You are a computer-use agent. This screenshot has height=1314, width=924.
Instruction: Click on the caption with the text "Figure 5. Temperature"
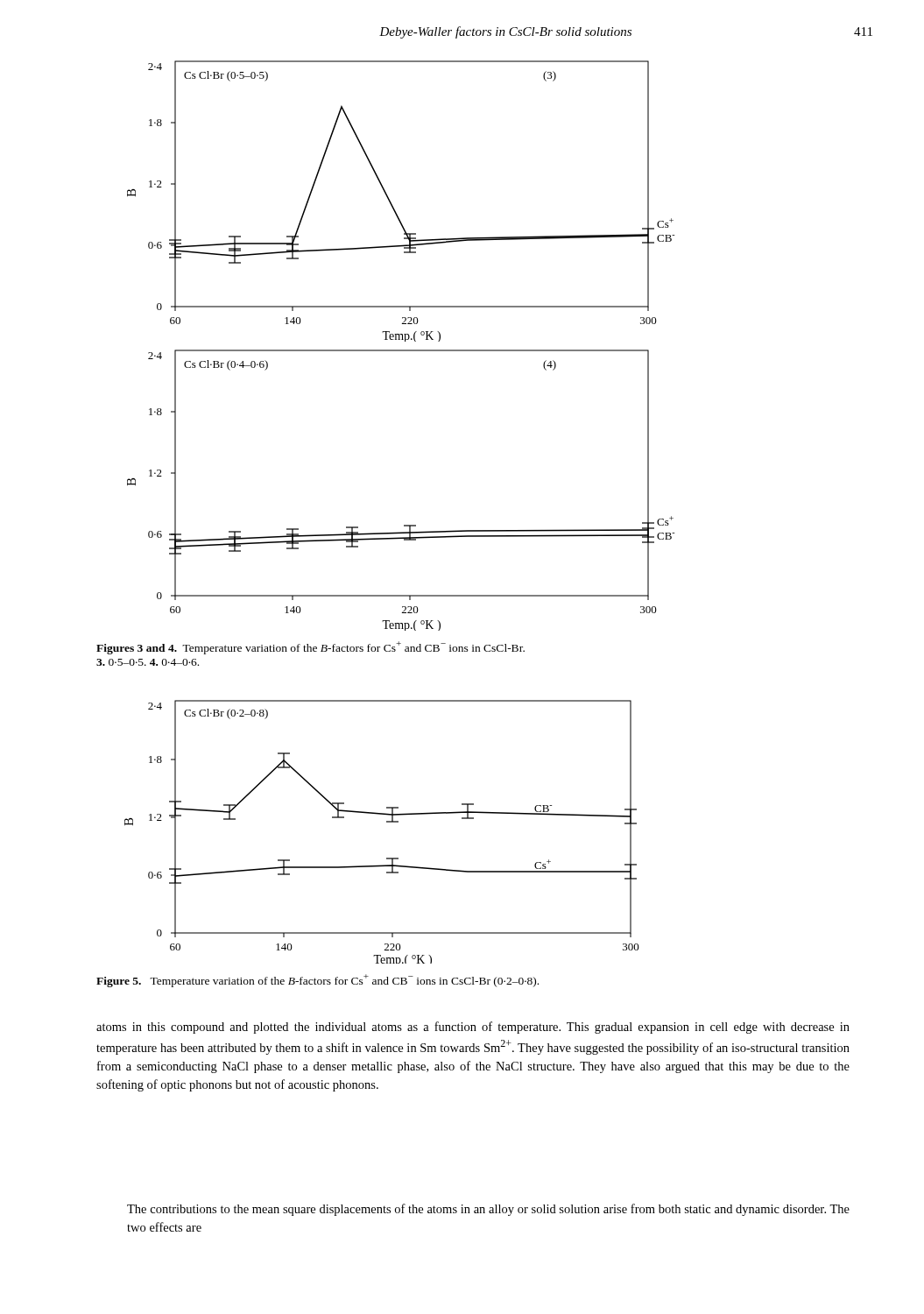pos(318,979)
